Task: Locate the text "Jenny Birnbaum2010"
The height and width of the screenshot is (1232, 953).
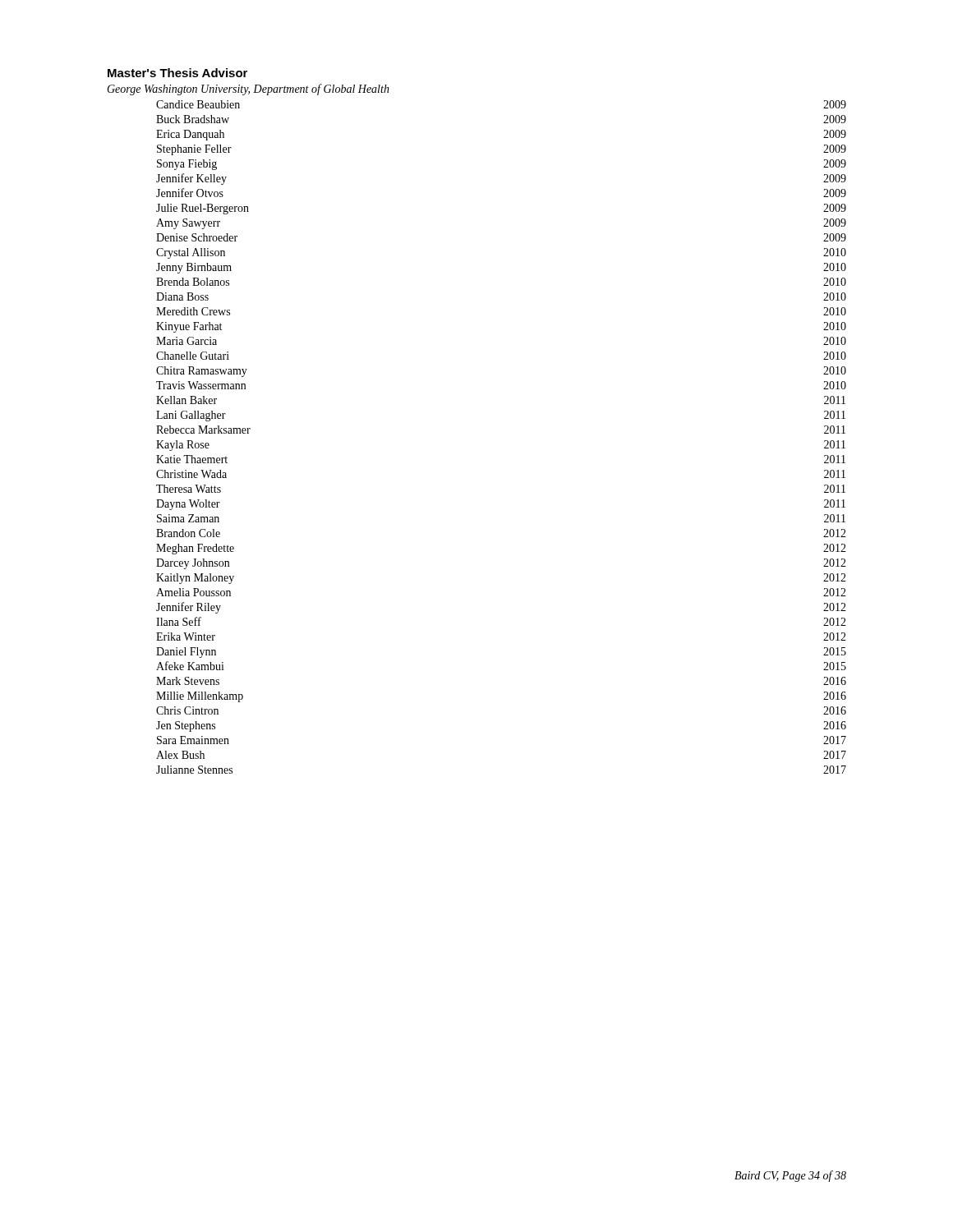Action: 195,268
